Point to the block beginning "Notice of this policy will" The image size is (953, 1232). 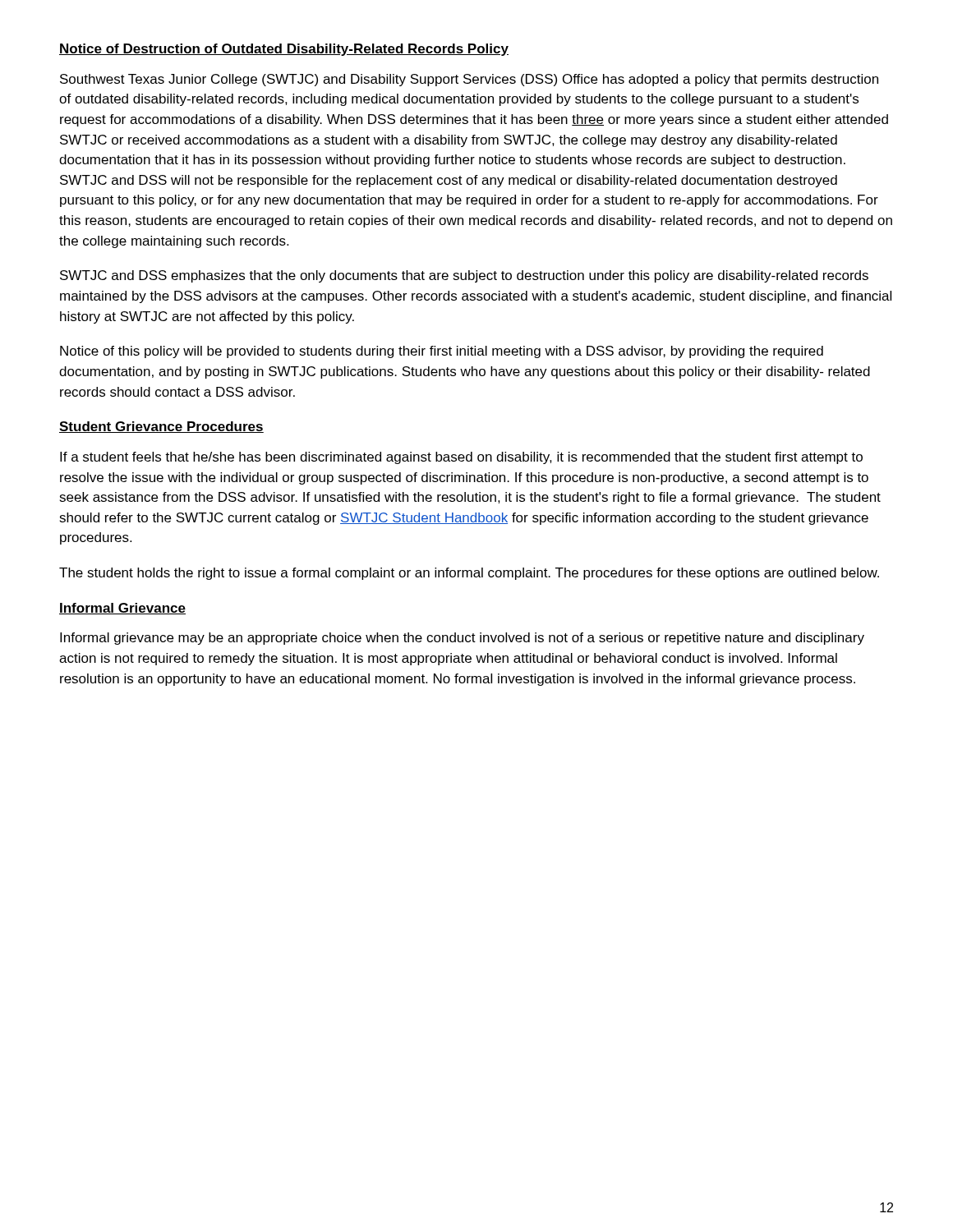click(x=465, y=372)
